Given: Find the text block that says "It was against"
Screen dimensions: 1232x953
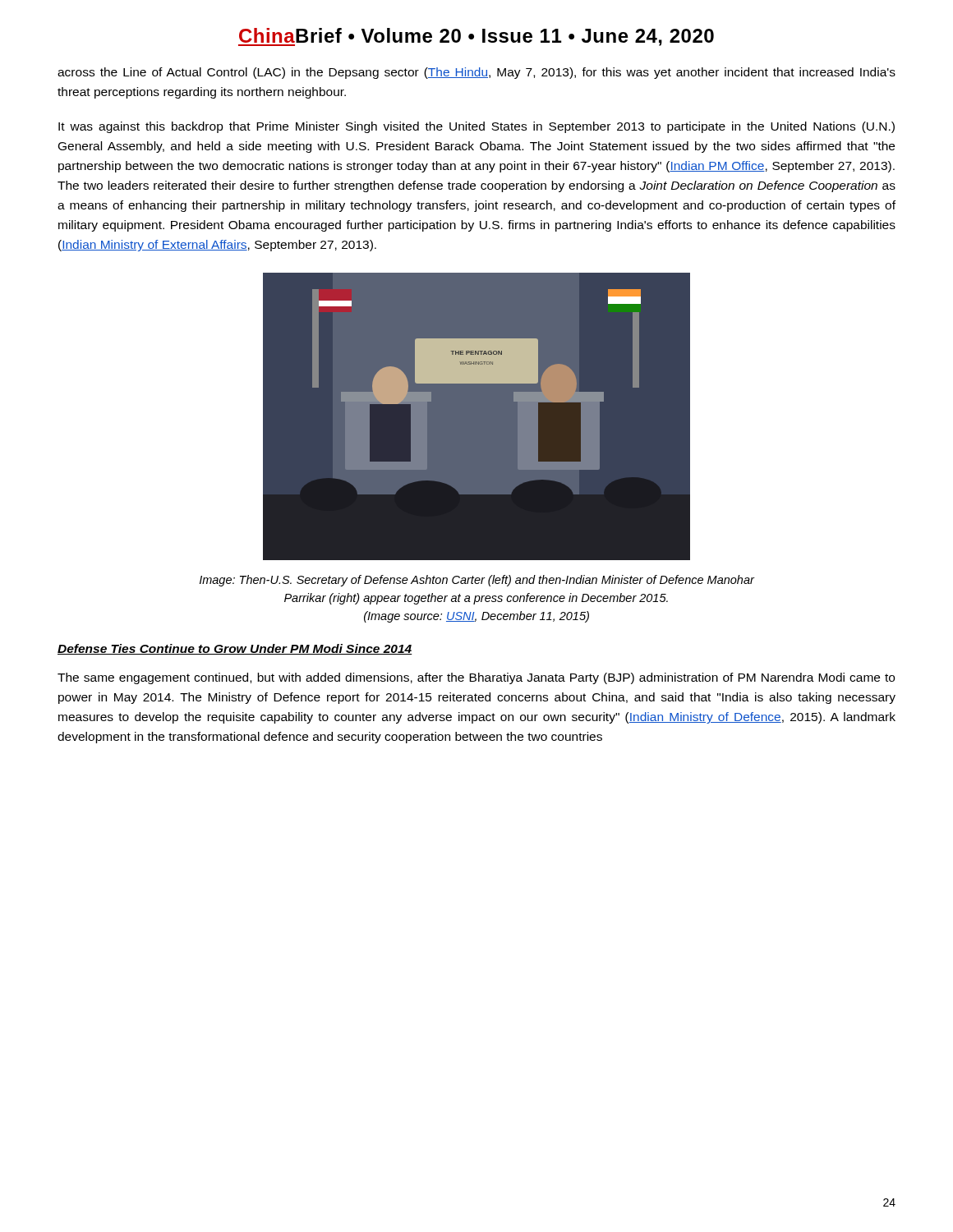Looking at the screenshot, I should point(476,185).
